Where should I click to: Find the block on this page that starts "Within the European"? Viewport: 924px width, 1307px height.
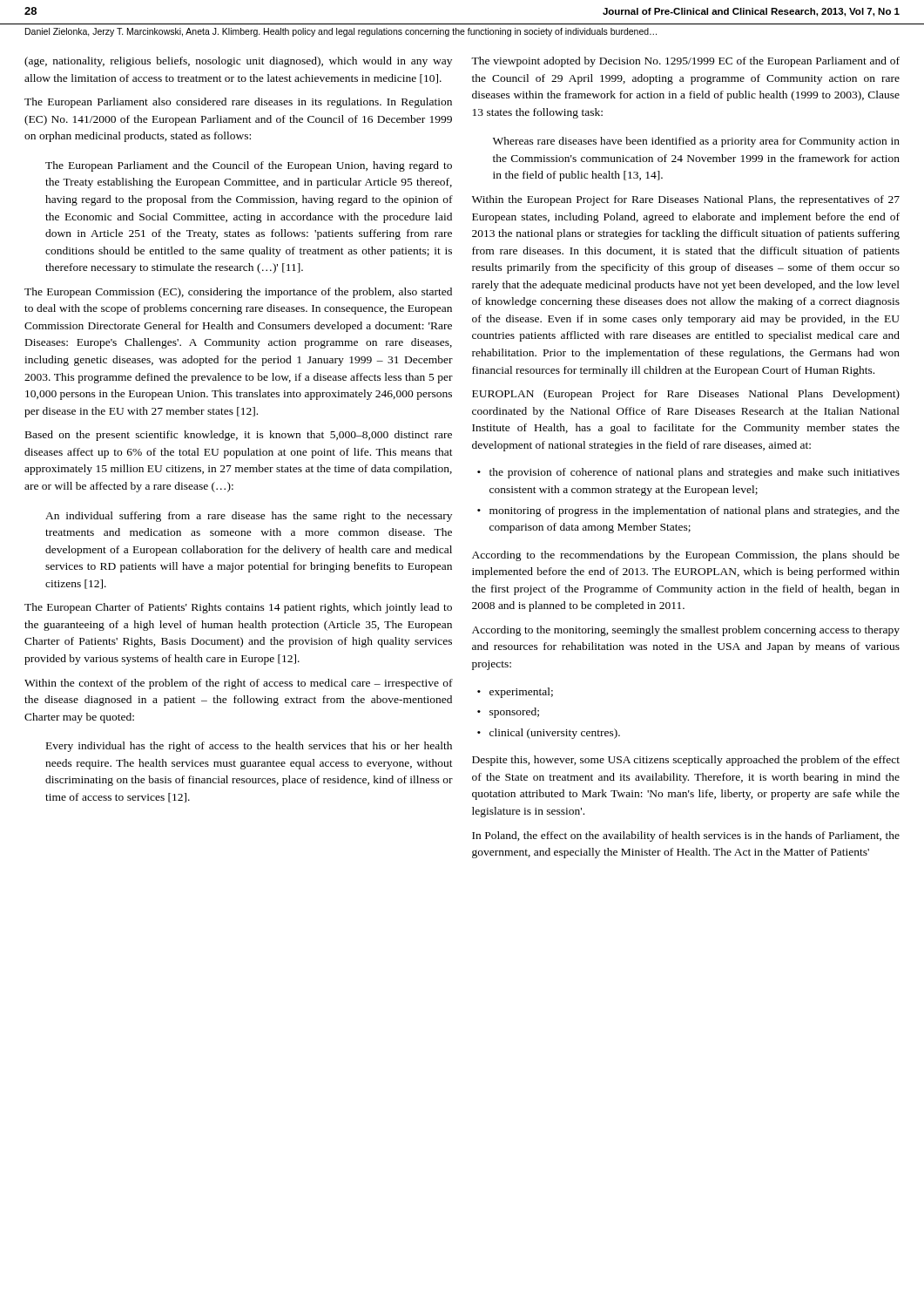click(x=686, y=285)
